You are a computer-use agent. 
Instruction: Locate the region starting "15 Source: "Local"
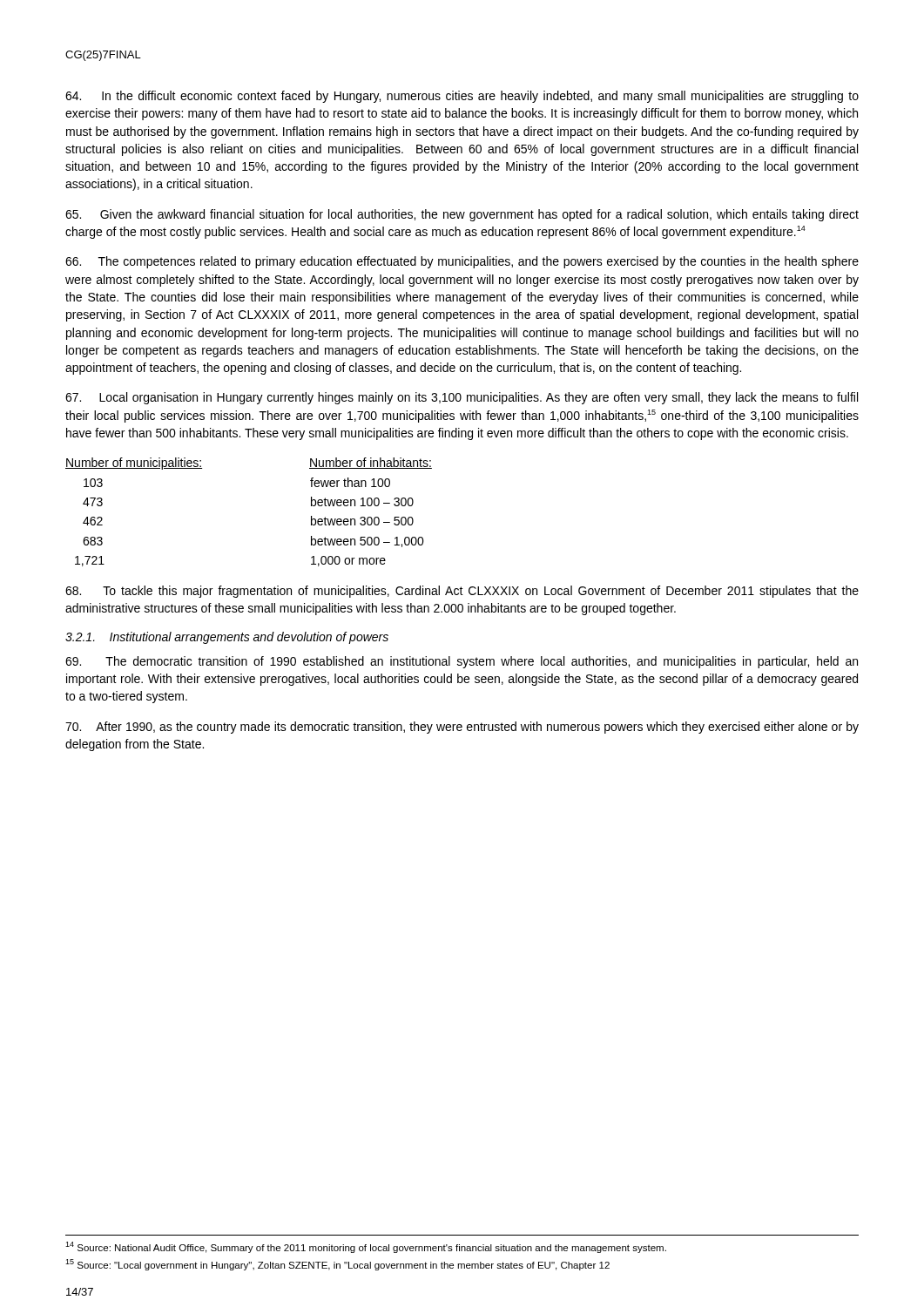tap(338, 1264)
